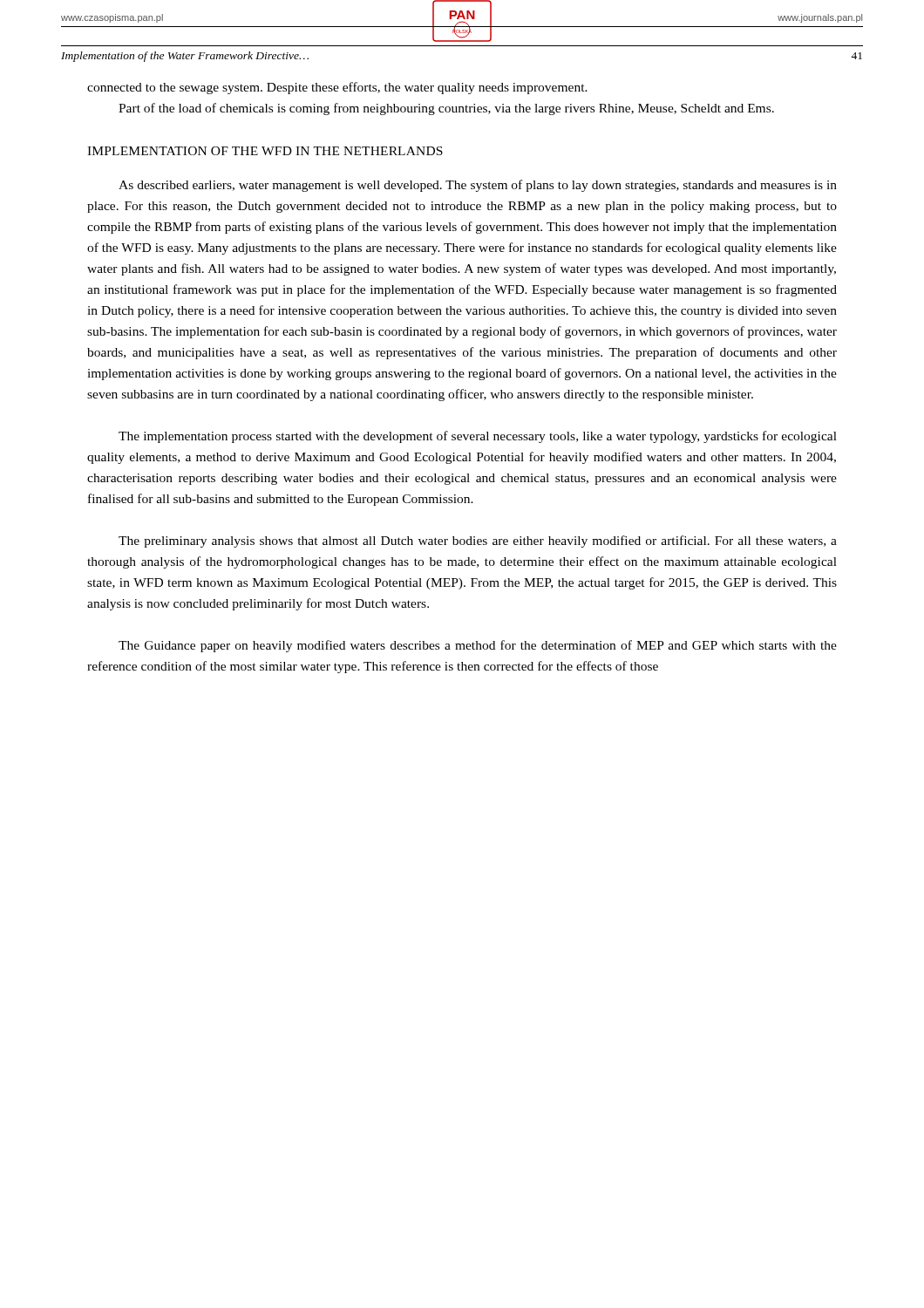Screen dimensions: 1308x924
Task: Locate the block starting "connected to the sewage"
Action: 462,98
